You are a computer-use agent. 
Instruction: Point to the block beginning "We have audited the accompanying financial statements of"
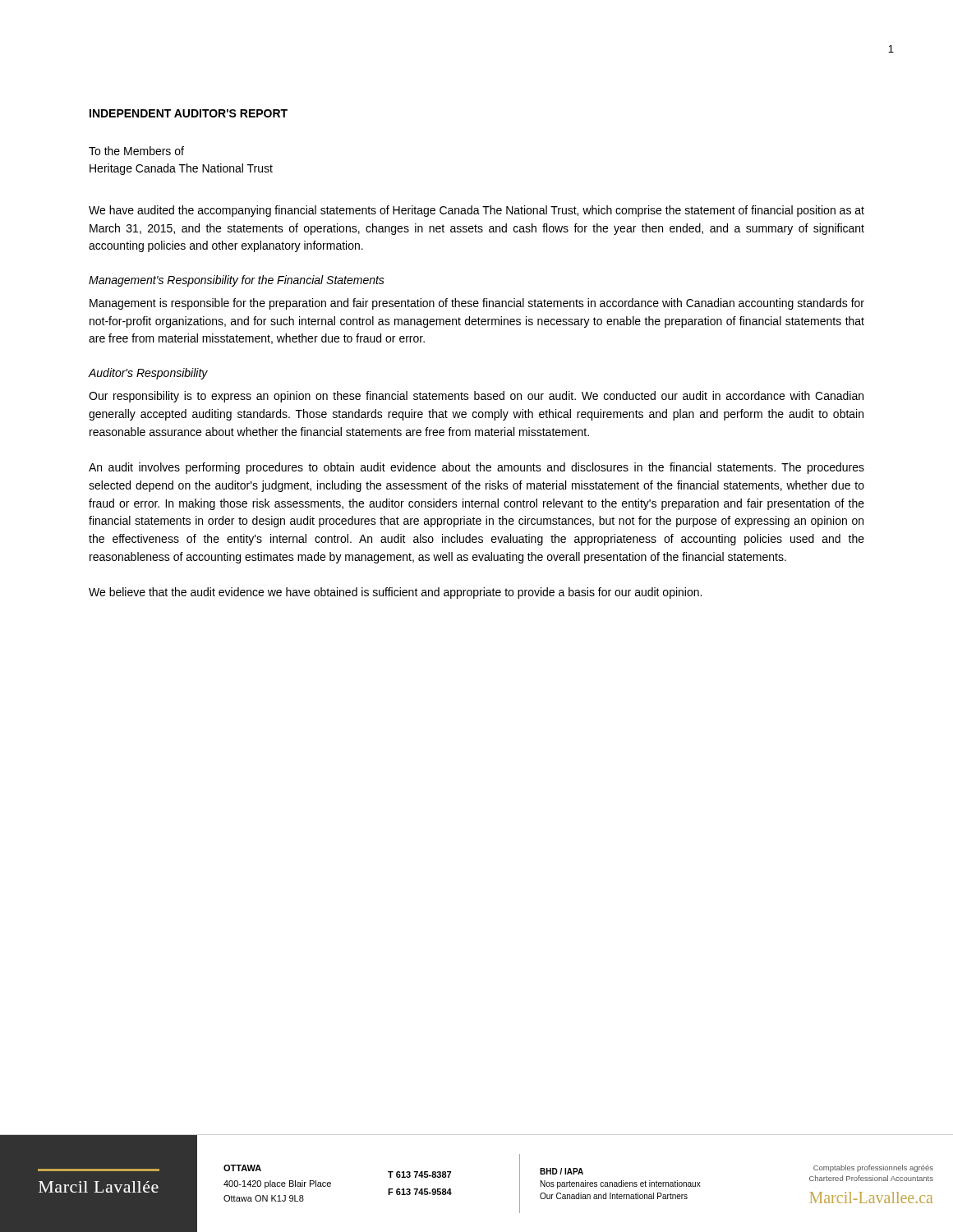tap(476, 228)
